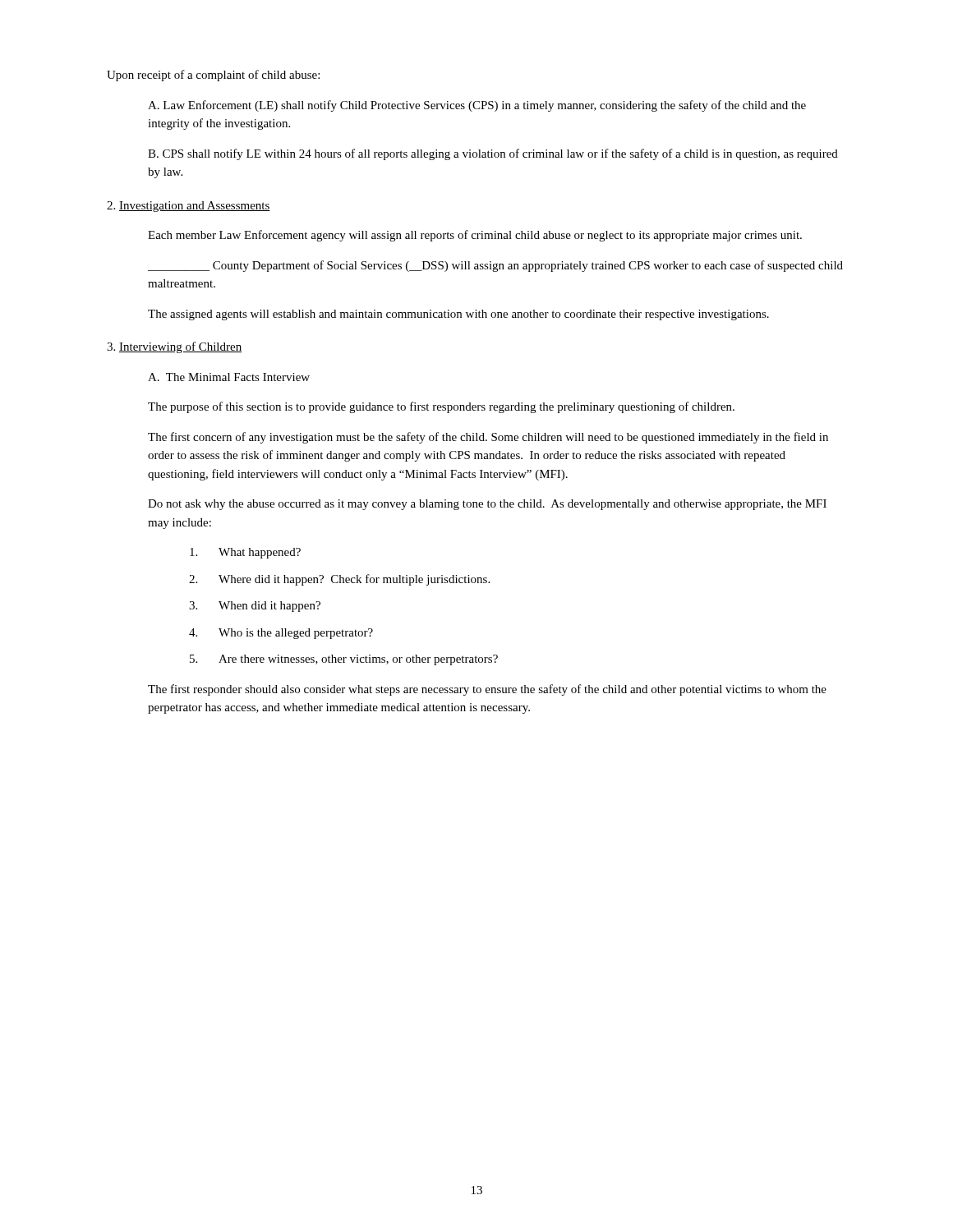
Task: Point to the block beginning "A. The Minimal"
Action: click(x=229, y=377)
